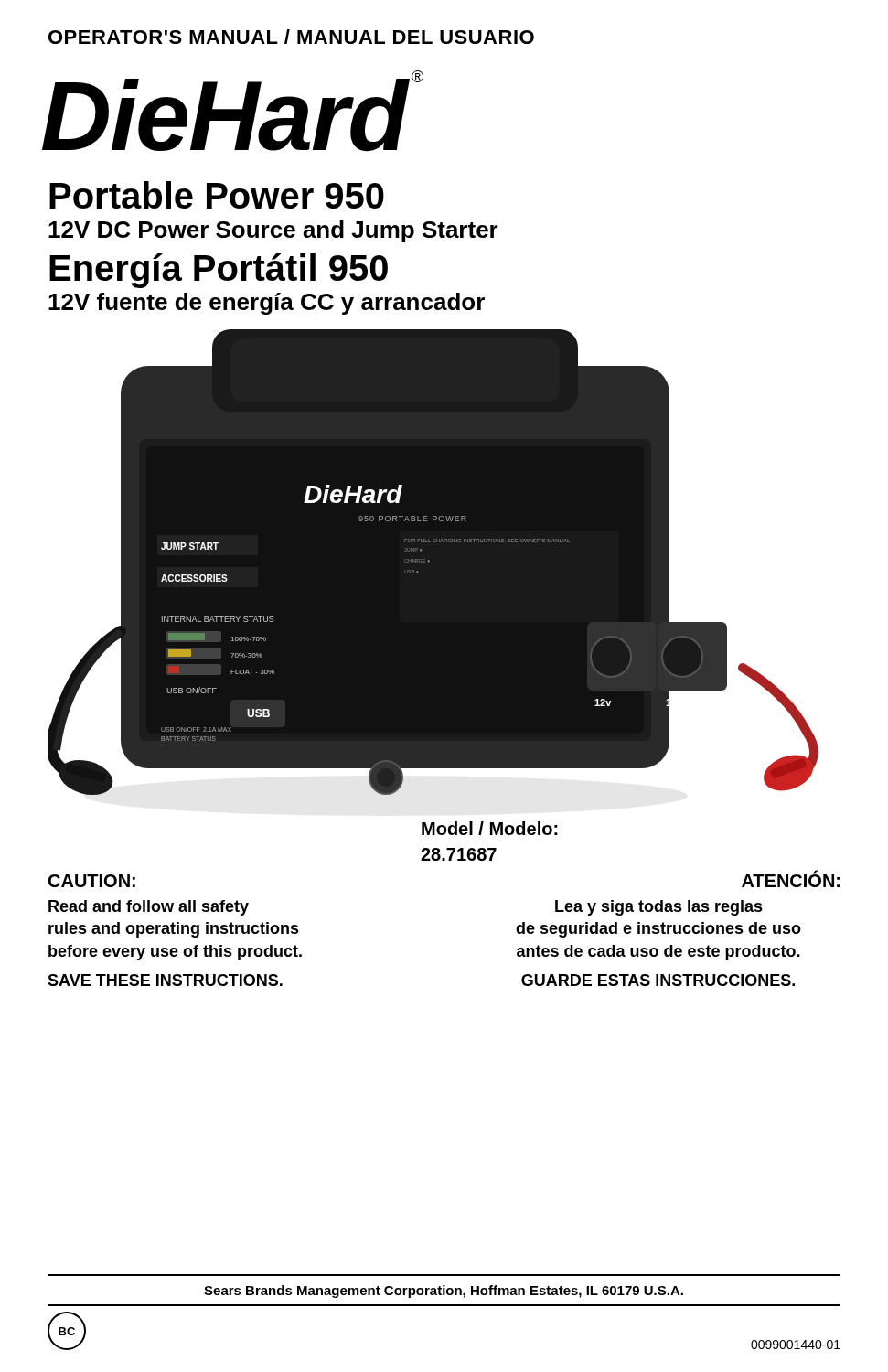Click on the region starting "ATENCIÓN: Lea y siga todas las reglas de"
This screenshot has width=888, height=1372.
pos(658,931)
